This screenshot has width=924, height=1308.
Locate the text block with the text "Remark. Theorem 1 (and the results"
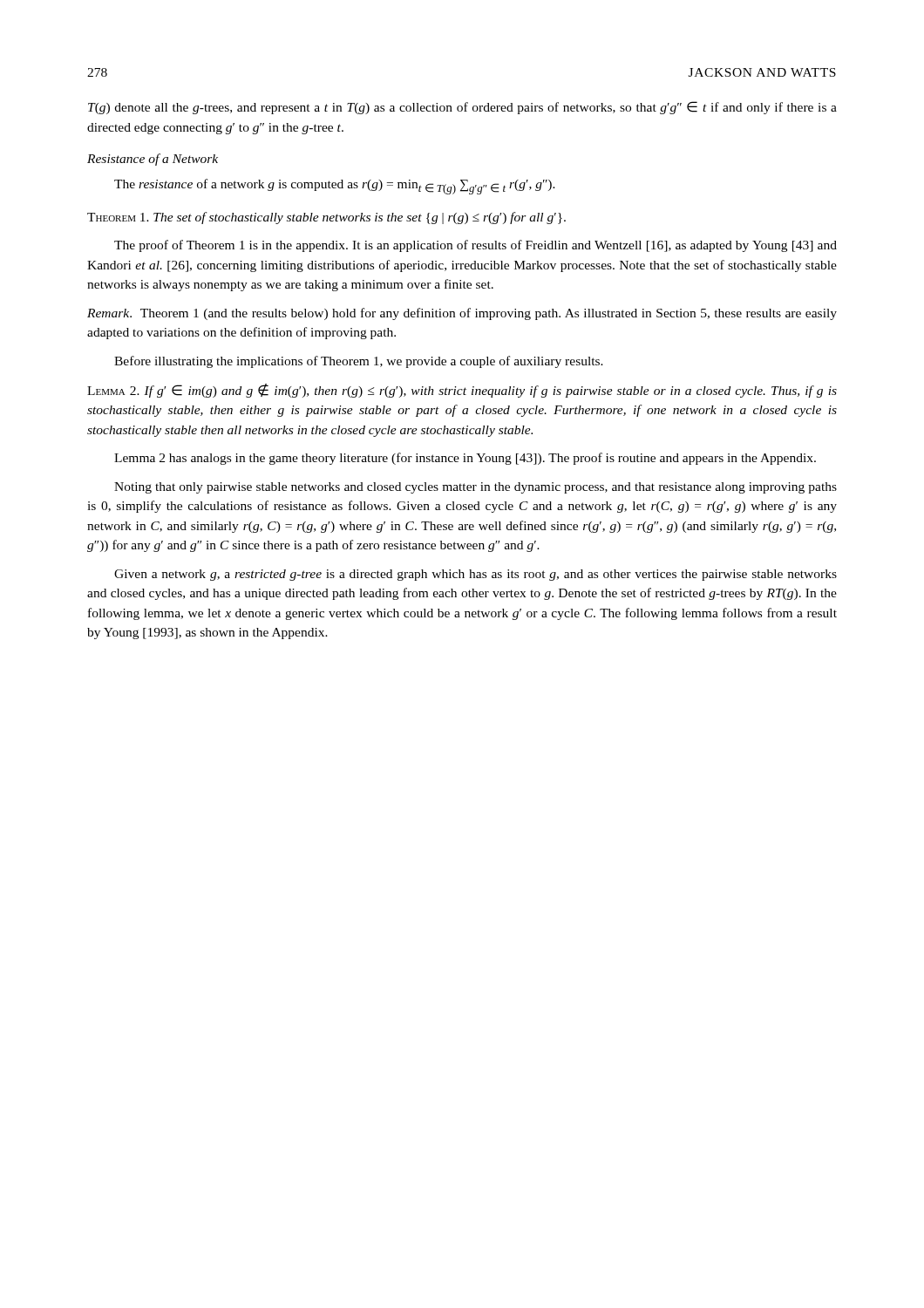[462, 323]
